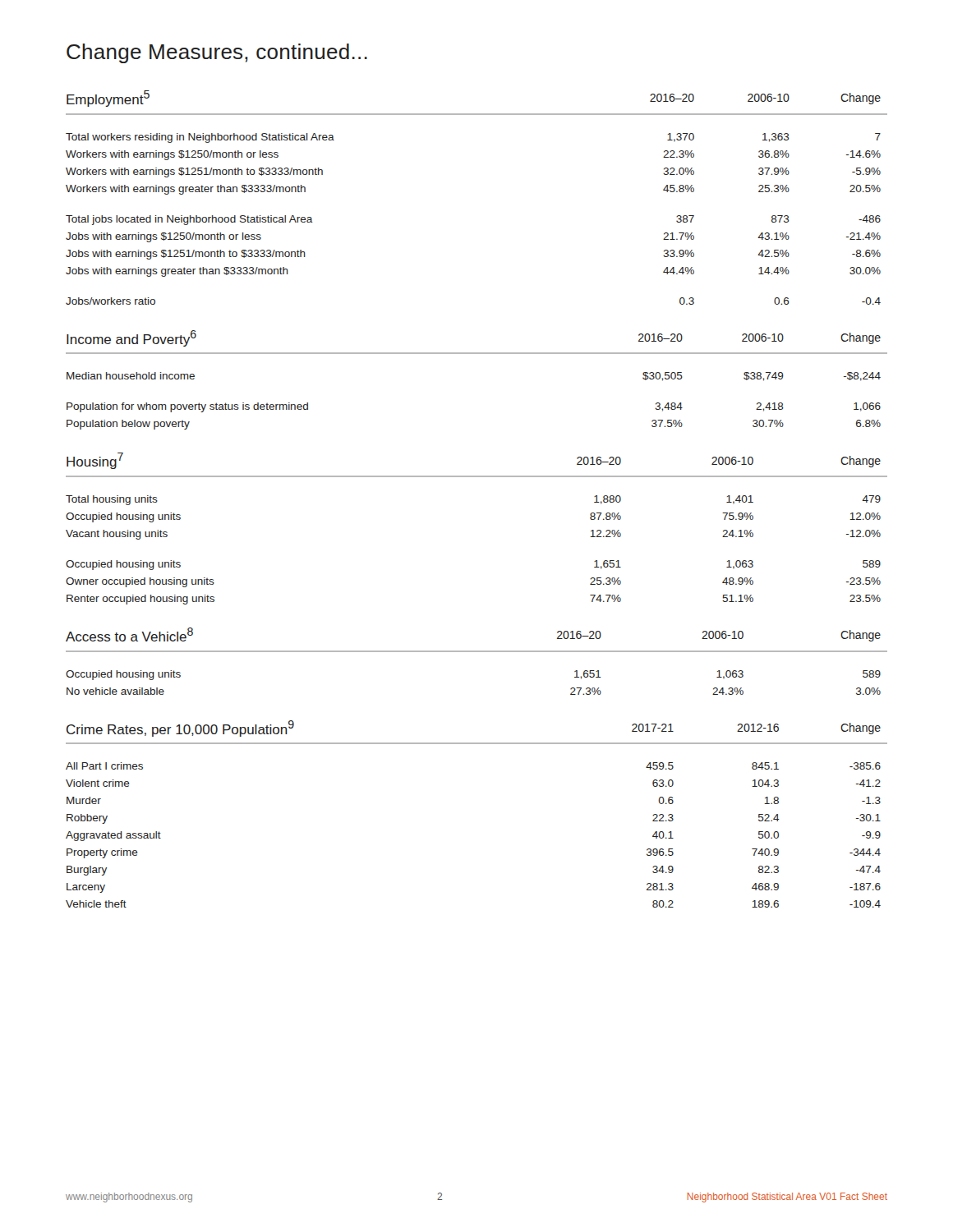Image resolution: width=953 pixels, height=1232 pixels.
Task: Find the table that mentions "Access to a"
Action: tap(476, 666)
